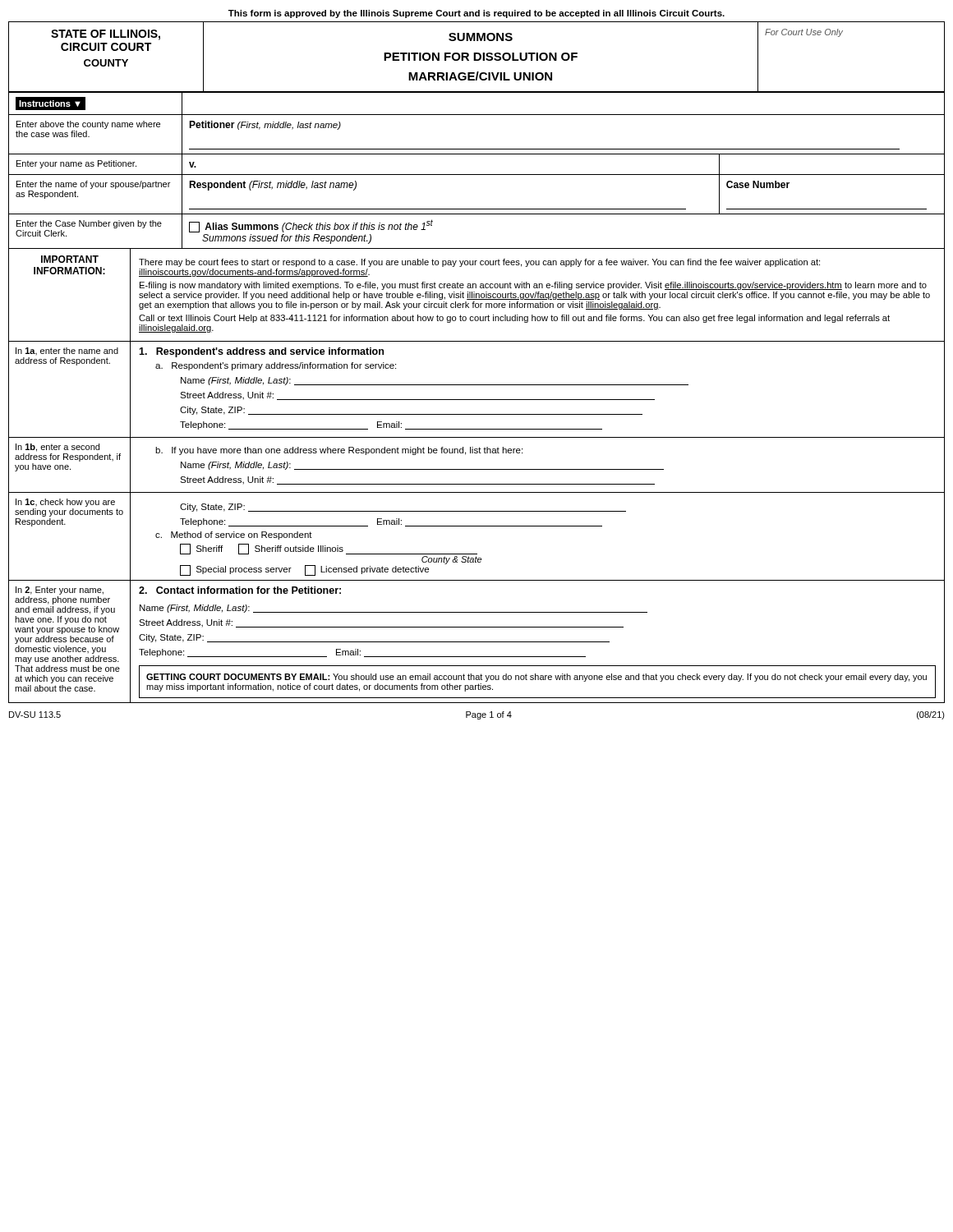This screenshot has width=953, height=1232.
Task: Navigate to the block starting "Case Number"
Action: pyautogui.click(x=758, y=184)
